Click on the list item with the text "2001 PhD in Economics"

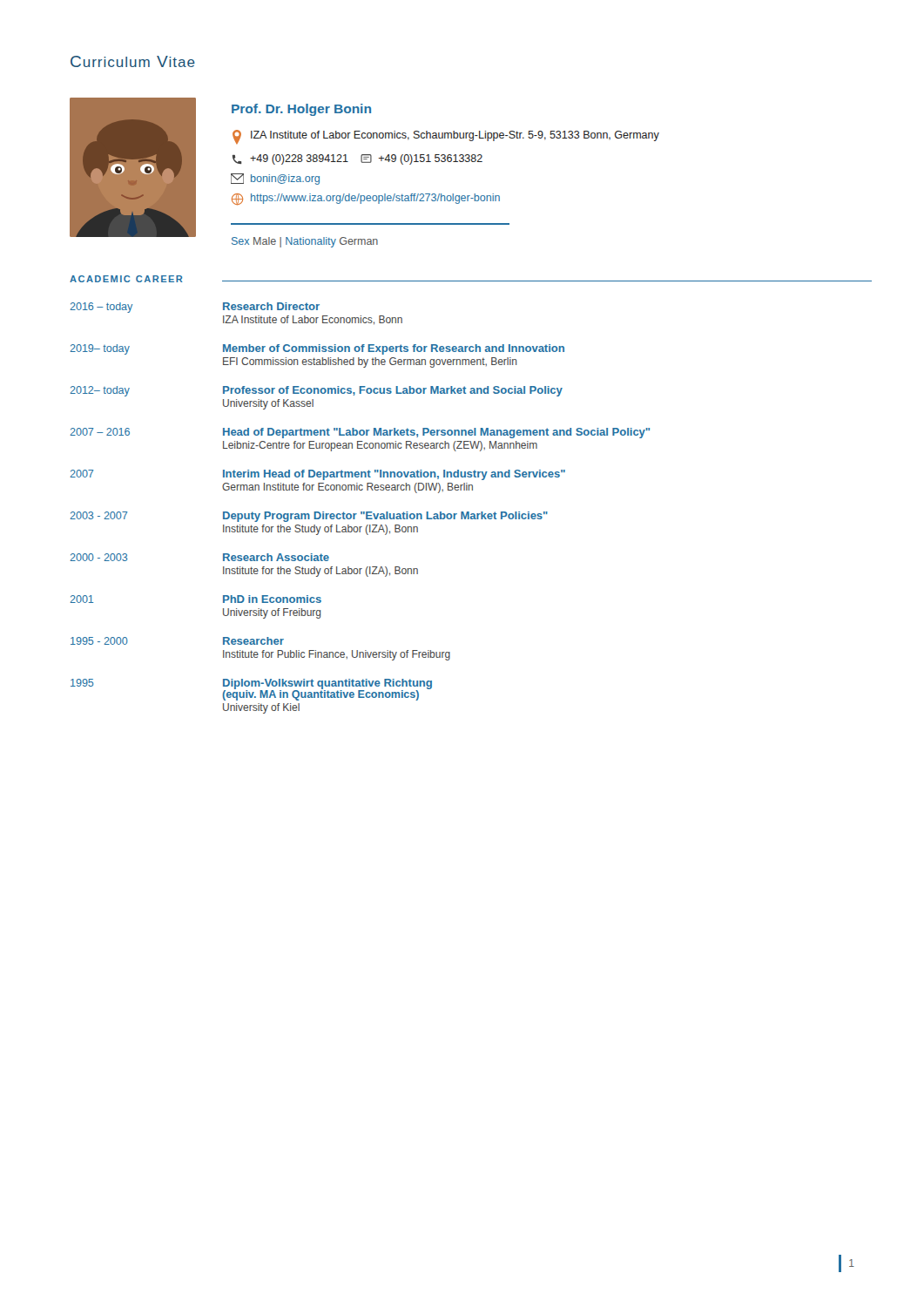pyautogui.click(x=77, y=599)
